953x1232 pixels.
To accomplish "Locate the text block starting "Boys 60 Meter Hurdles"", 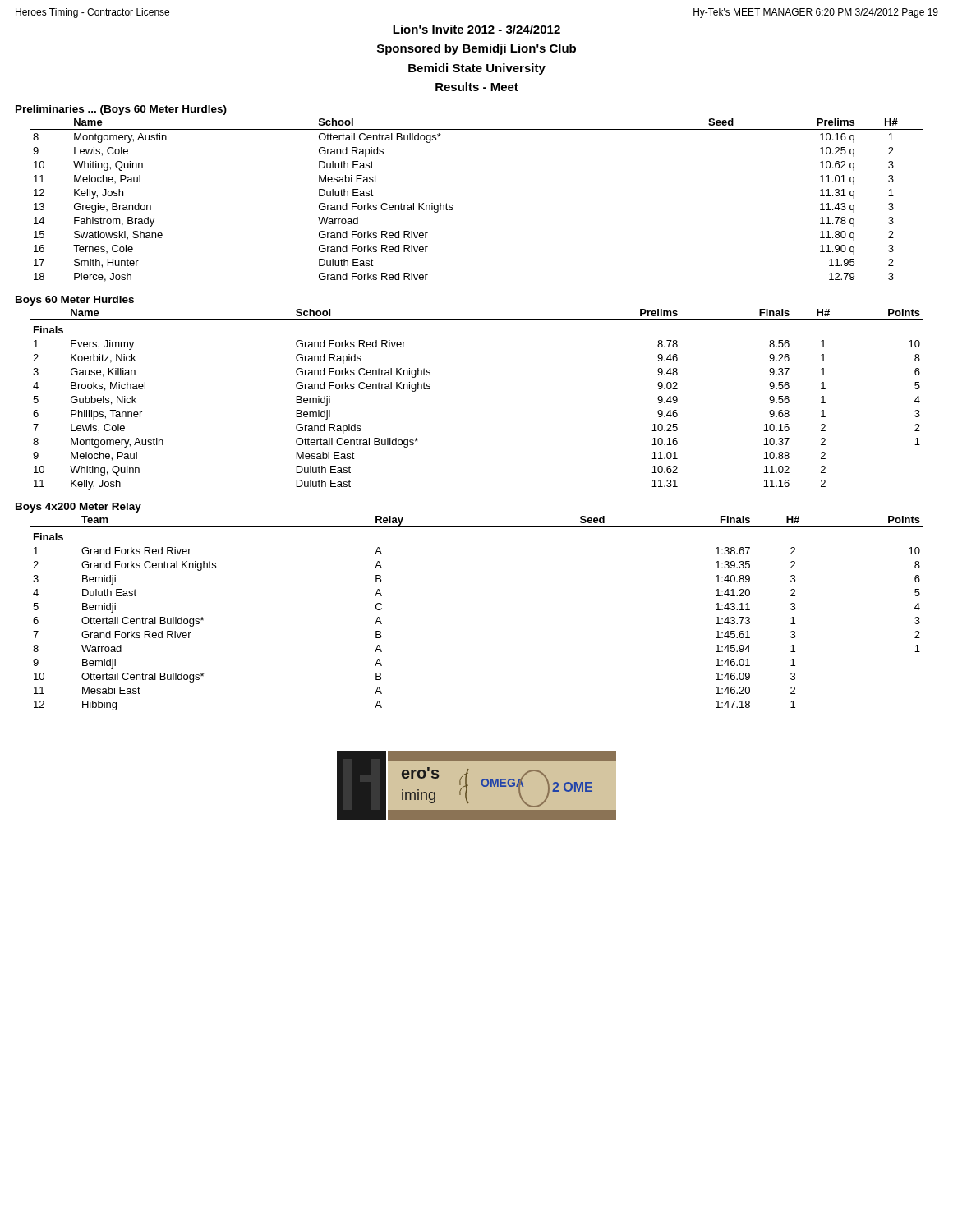I will [x=75, y=299].
